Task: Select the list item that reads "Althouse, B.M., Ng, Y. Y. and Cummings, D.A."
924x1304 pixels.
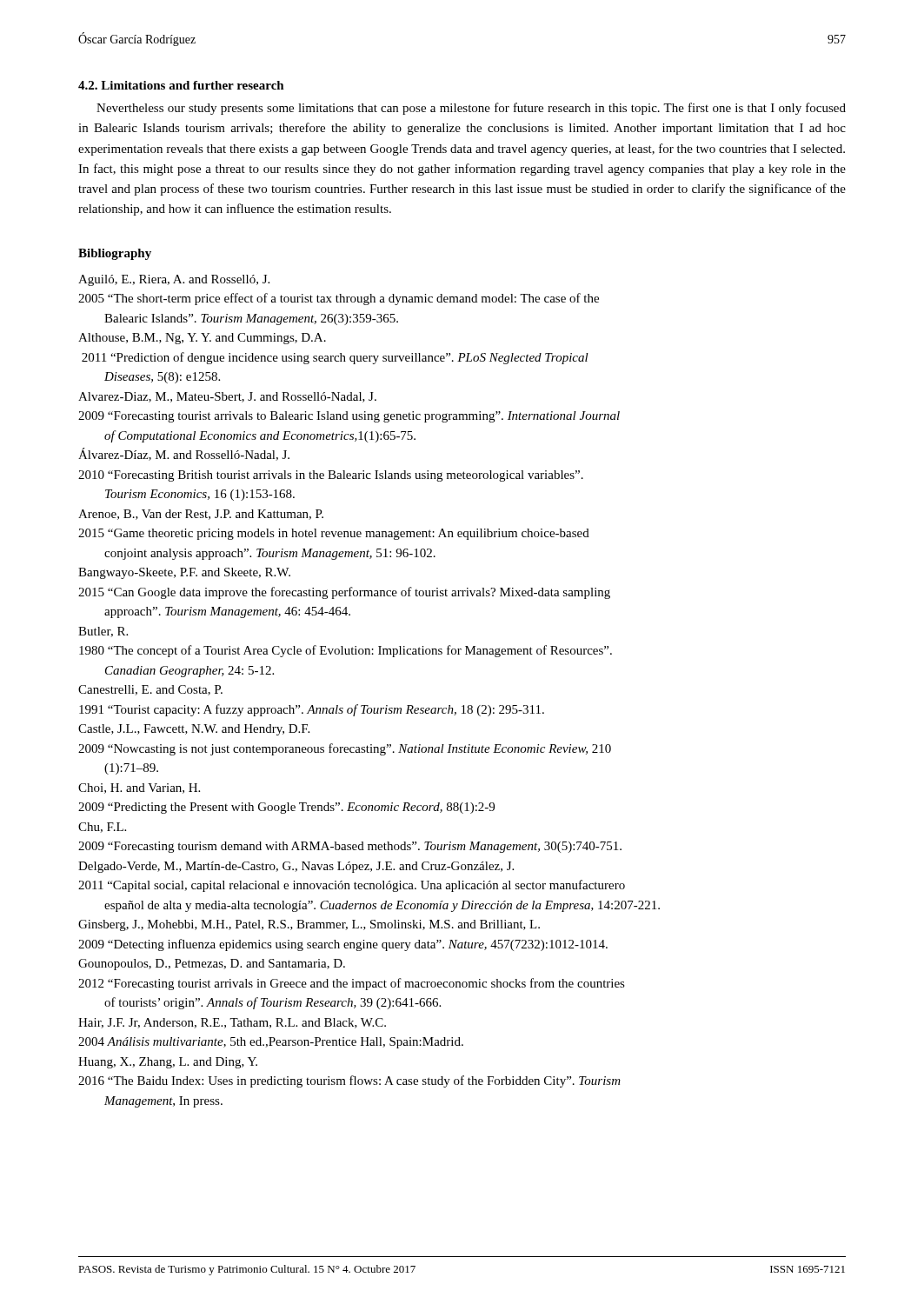Action: pos(202,337)
